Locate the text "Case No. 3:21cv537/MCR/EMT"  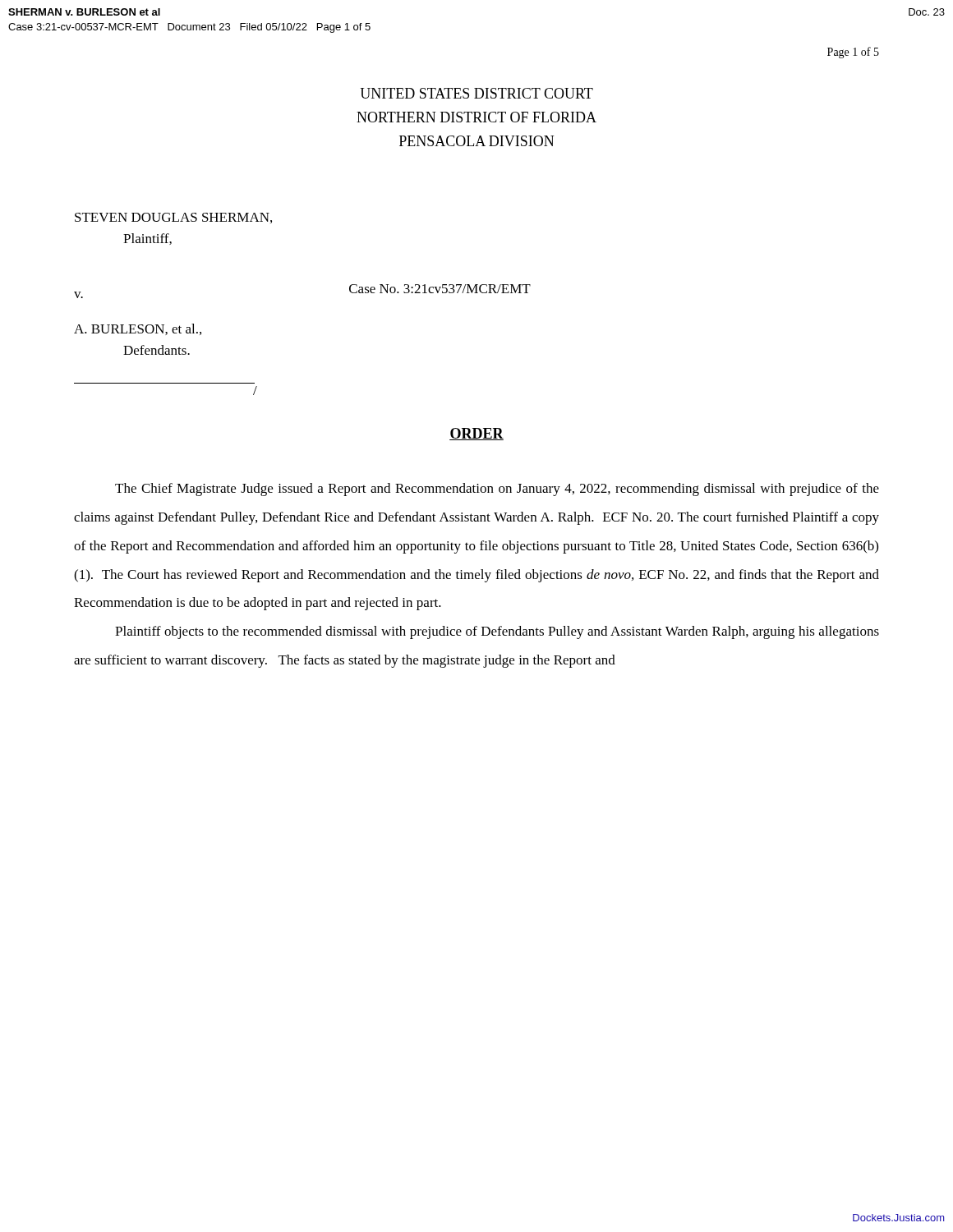coord(440,289)
